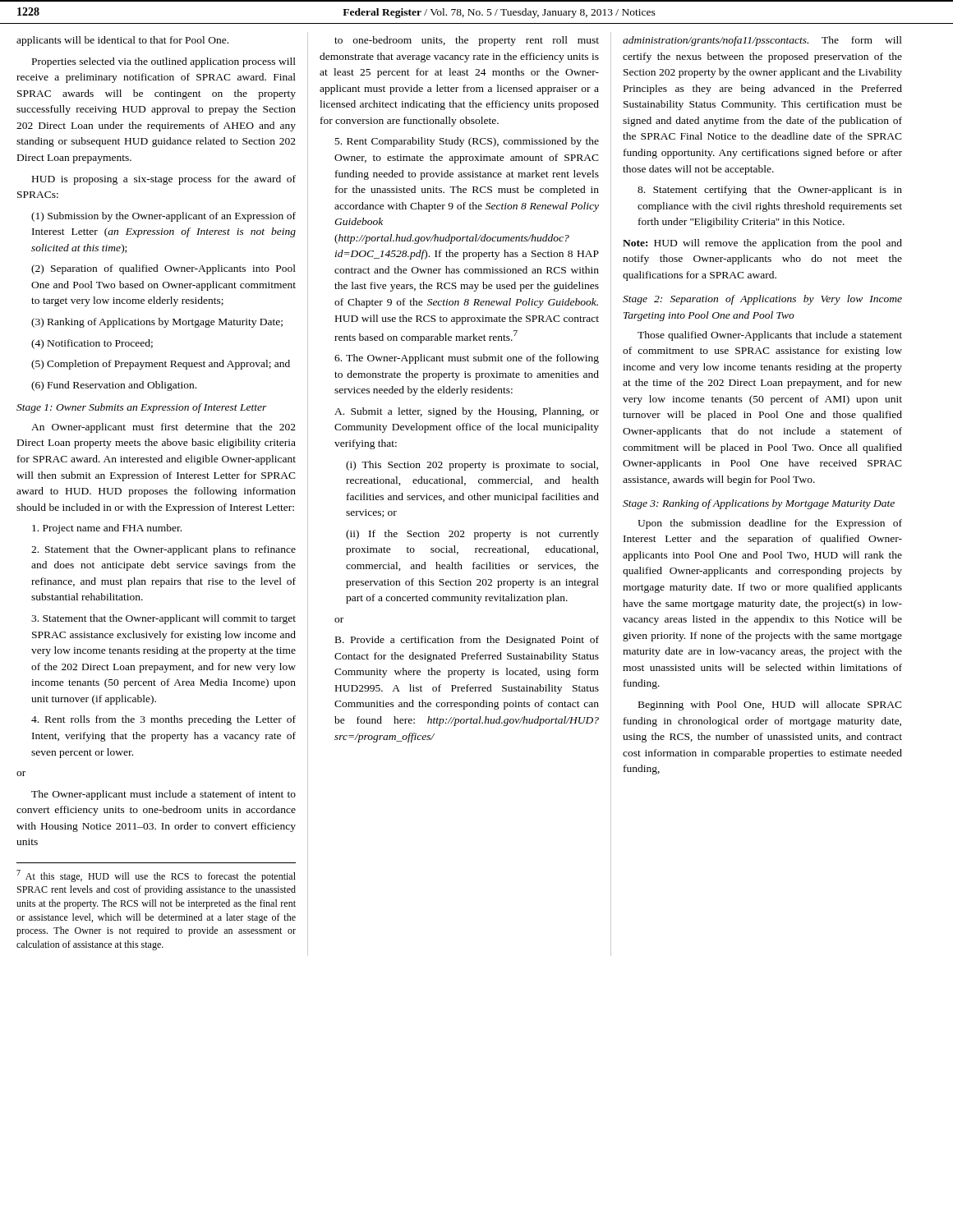Locate the block of text that opens with "applicants will be identical to"
Screen dimensions: 1232x953
pos(156,117)
